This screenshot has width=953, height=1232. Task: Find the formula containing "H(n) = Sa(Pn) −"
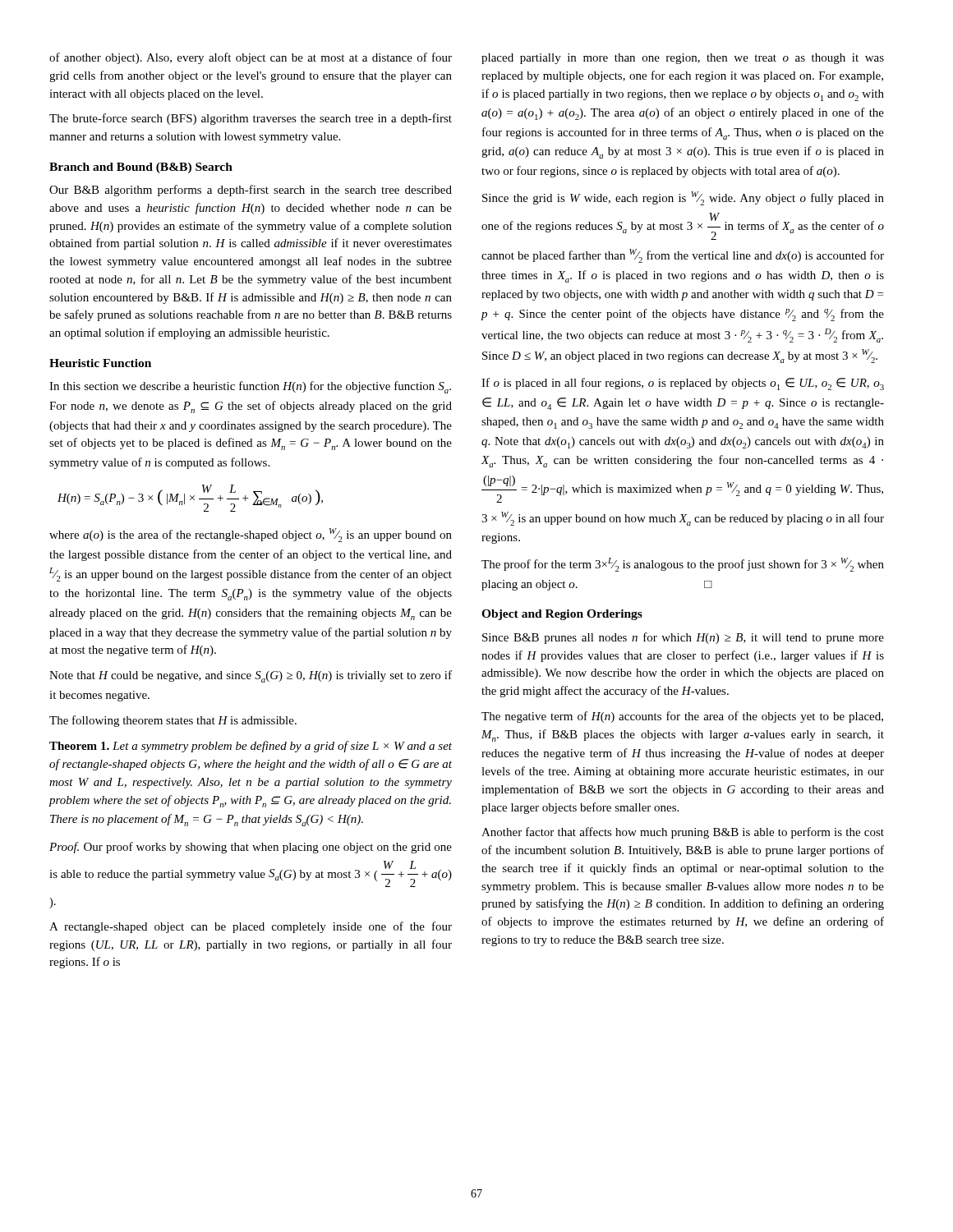[255, 499]
